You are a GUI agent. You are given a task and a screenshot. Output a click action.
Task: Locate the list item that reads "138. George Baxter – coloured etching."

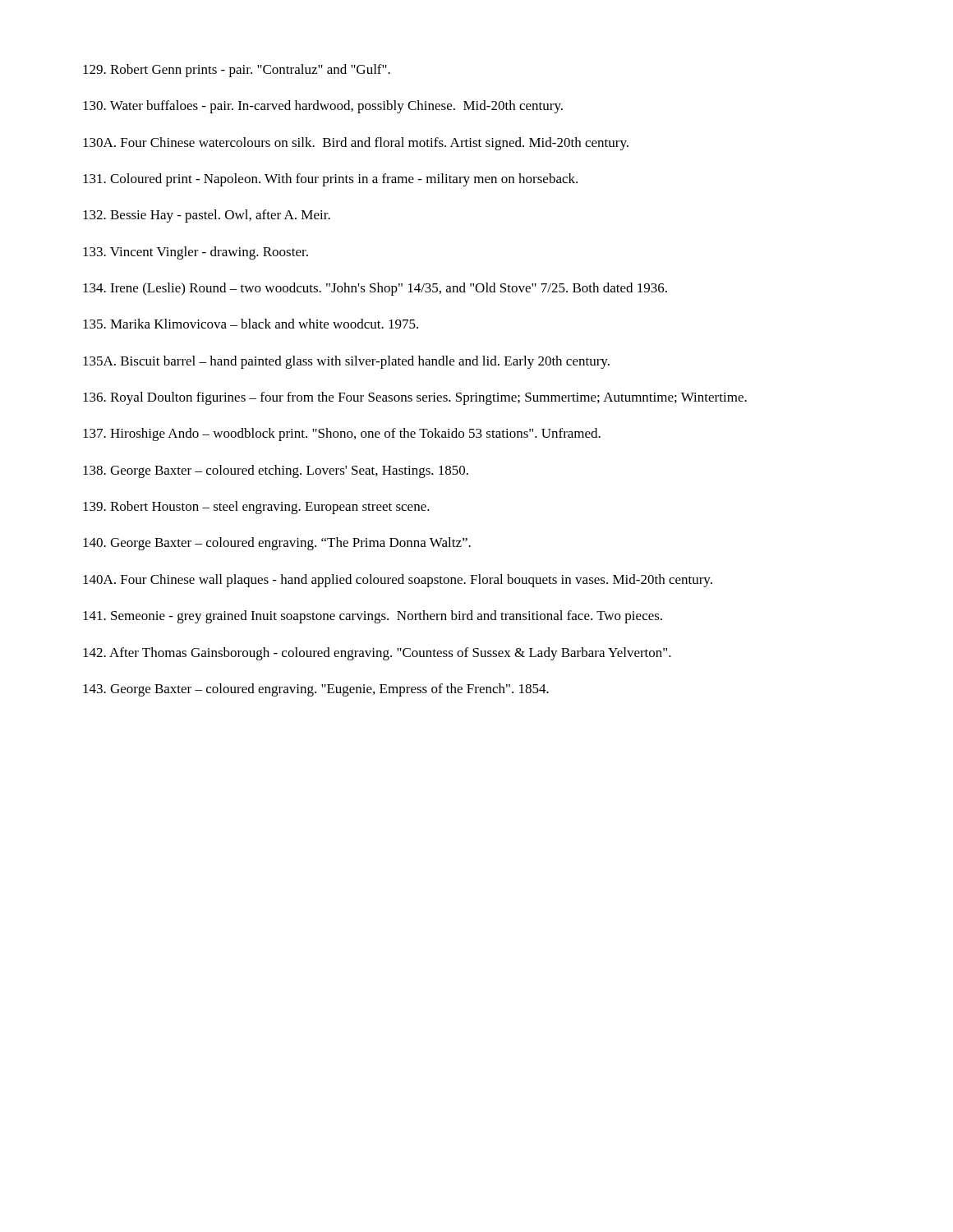coord(276,470)
